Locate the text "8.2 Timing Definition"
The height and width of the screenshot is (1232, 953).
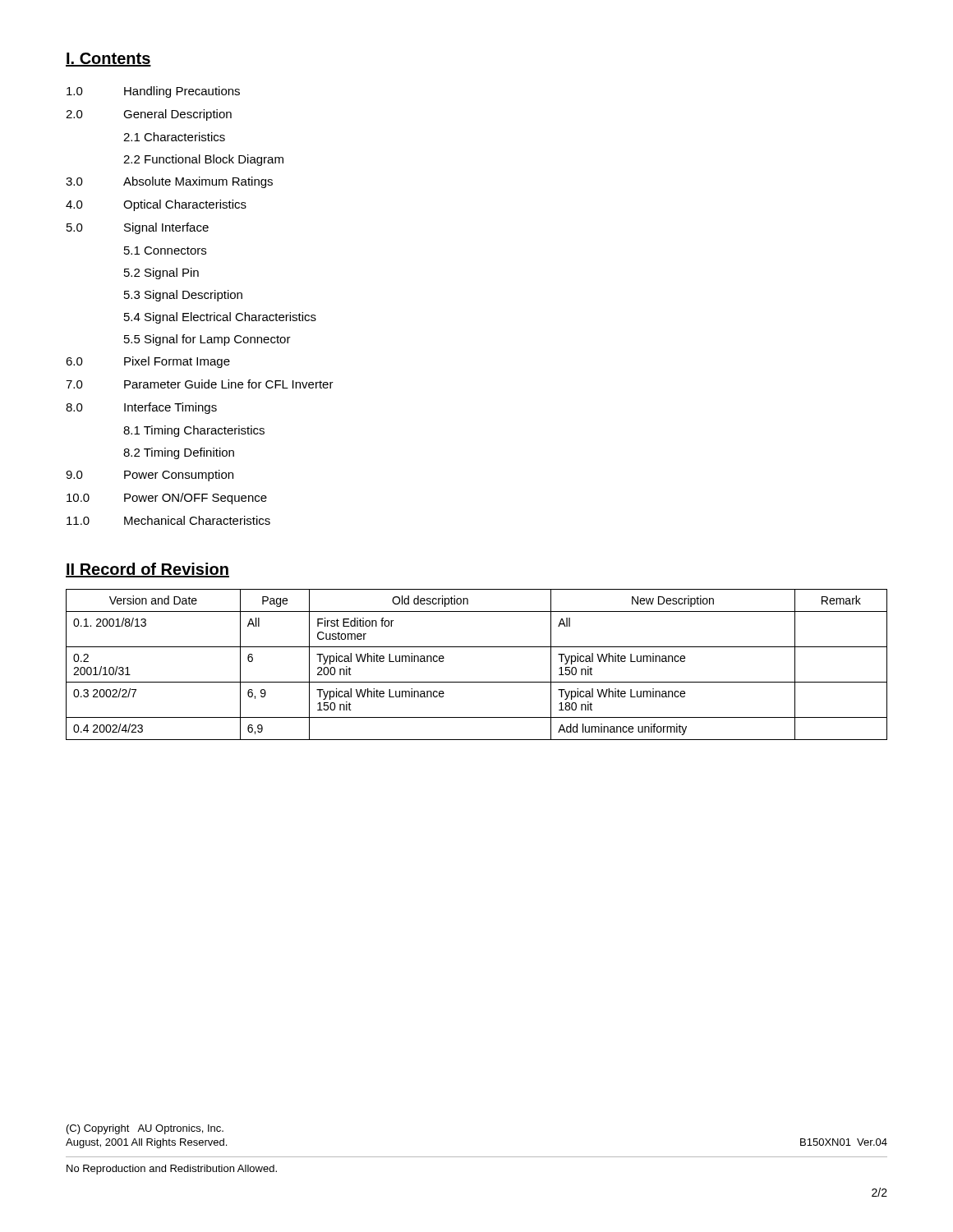(x=179, y=453)
